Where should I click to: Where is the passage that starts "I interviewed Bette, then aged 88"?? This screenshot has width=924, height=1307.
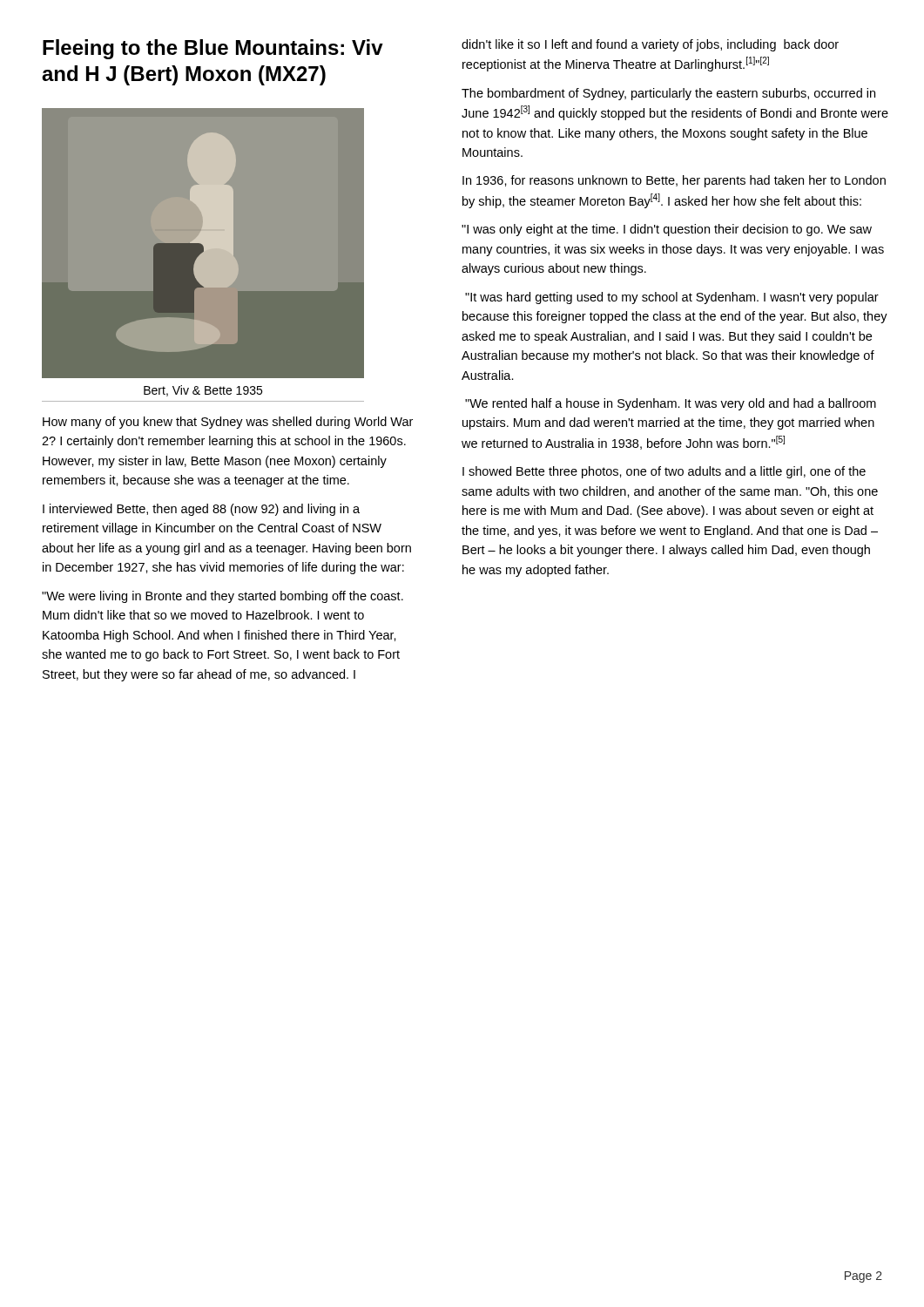tap(227, 538)
